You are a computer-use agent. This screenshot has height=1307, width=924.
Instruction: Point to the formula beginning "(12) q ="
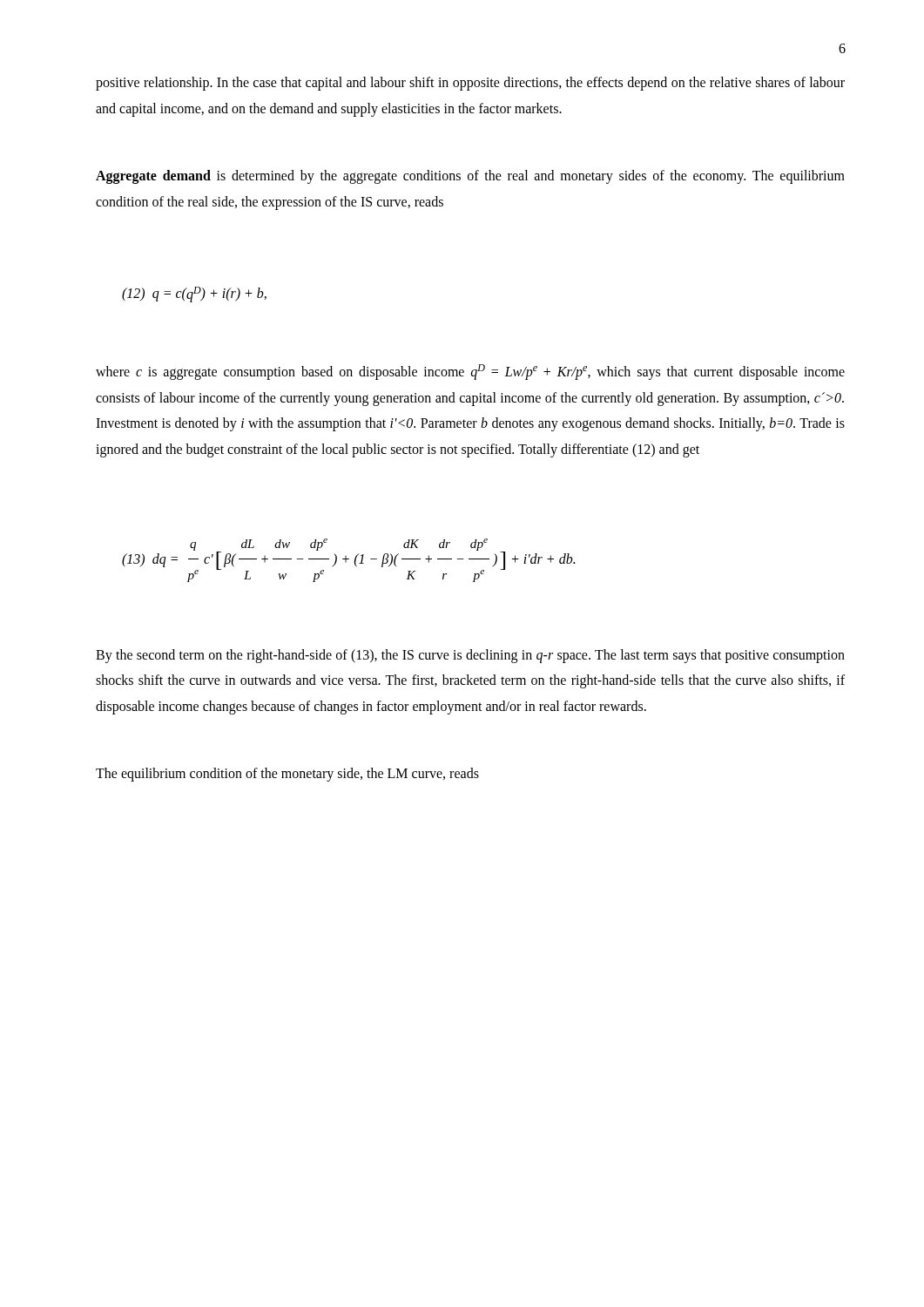(195, 292)
